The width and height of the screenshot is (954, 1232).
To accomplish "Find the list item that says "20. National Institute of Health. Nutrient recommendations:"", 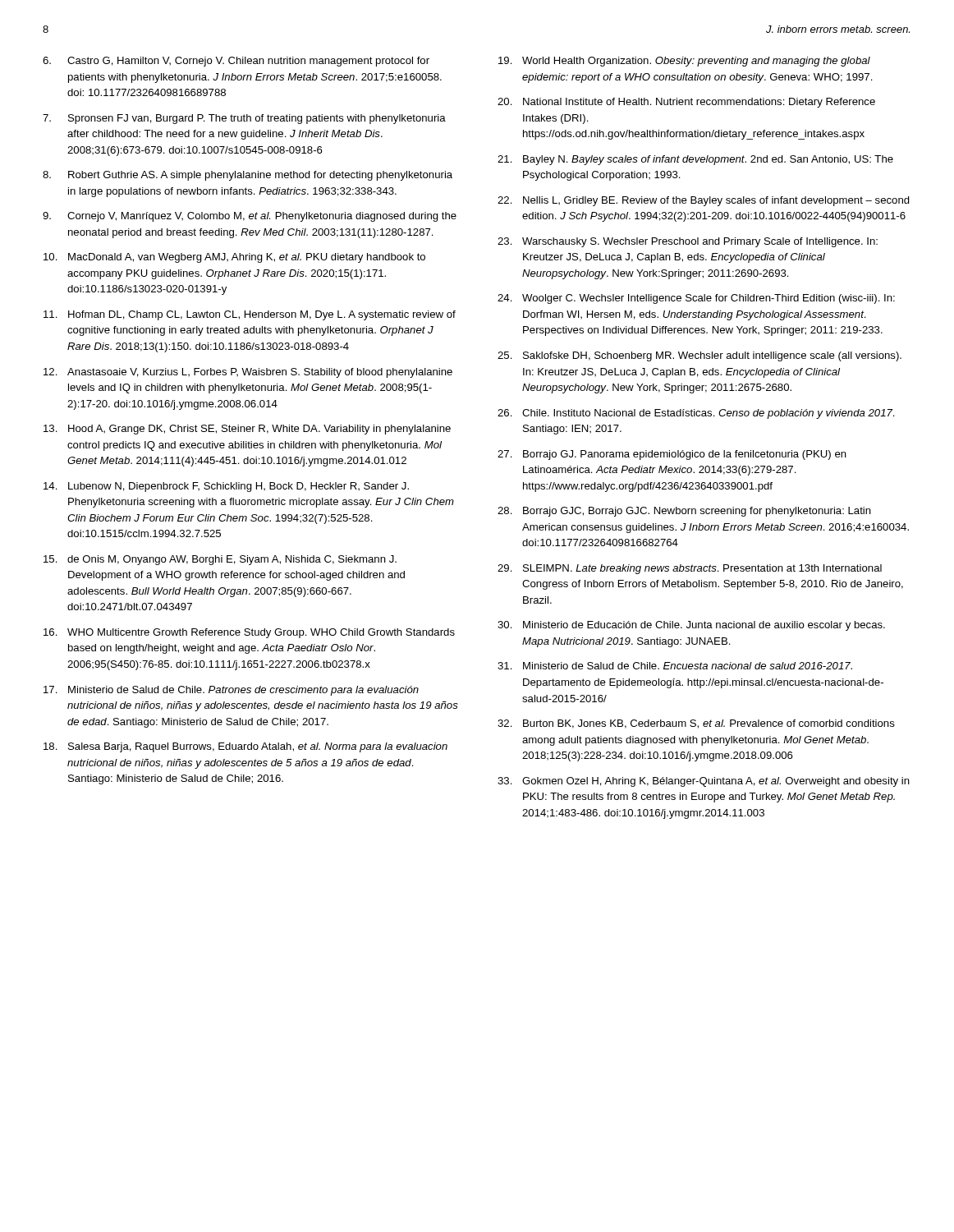I will (x=686, y=103).
